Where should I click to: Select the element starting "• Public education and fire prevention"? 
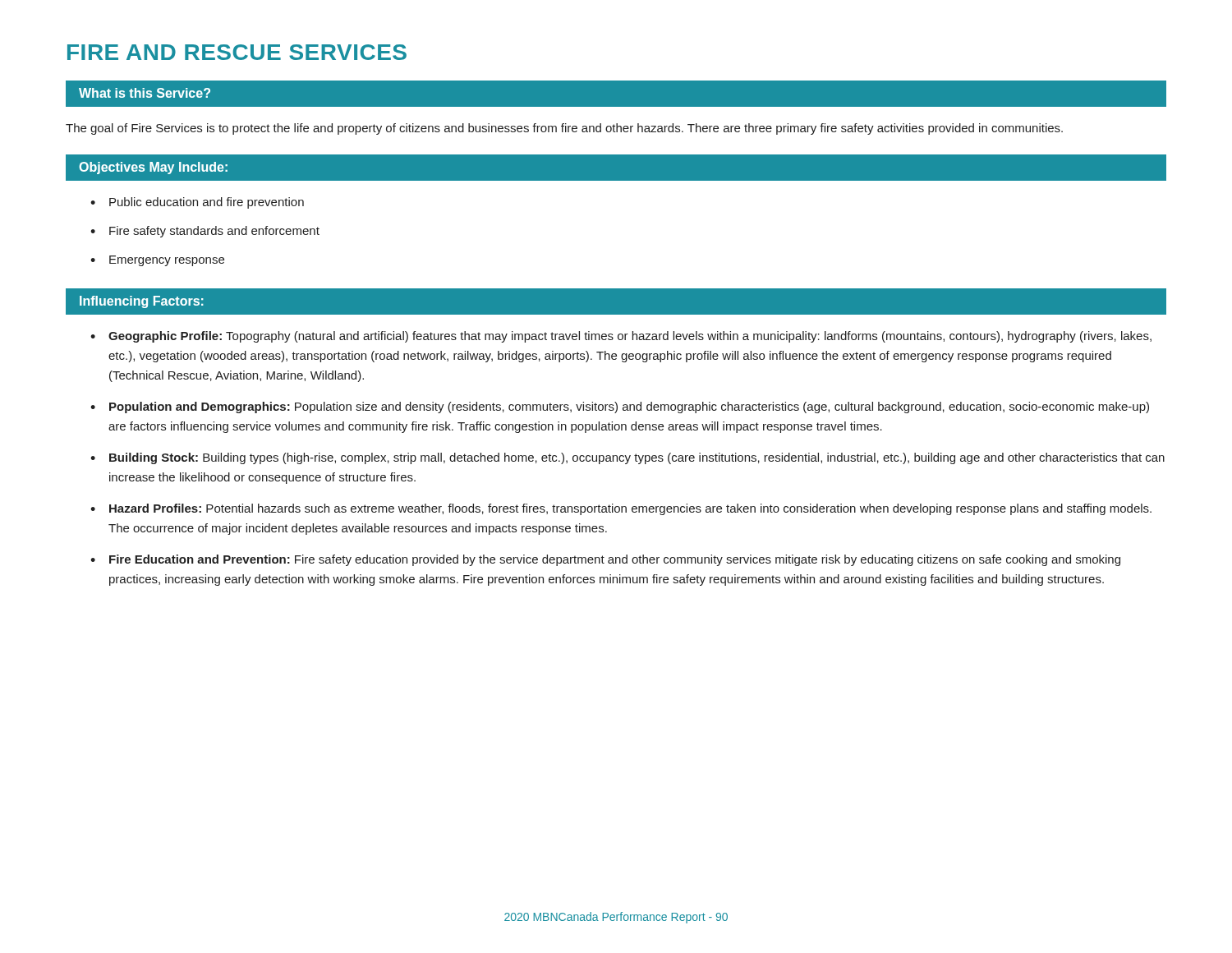197,203
